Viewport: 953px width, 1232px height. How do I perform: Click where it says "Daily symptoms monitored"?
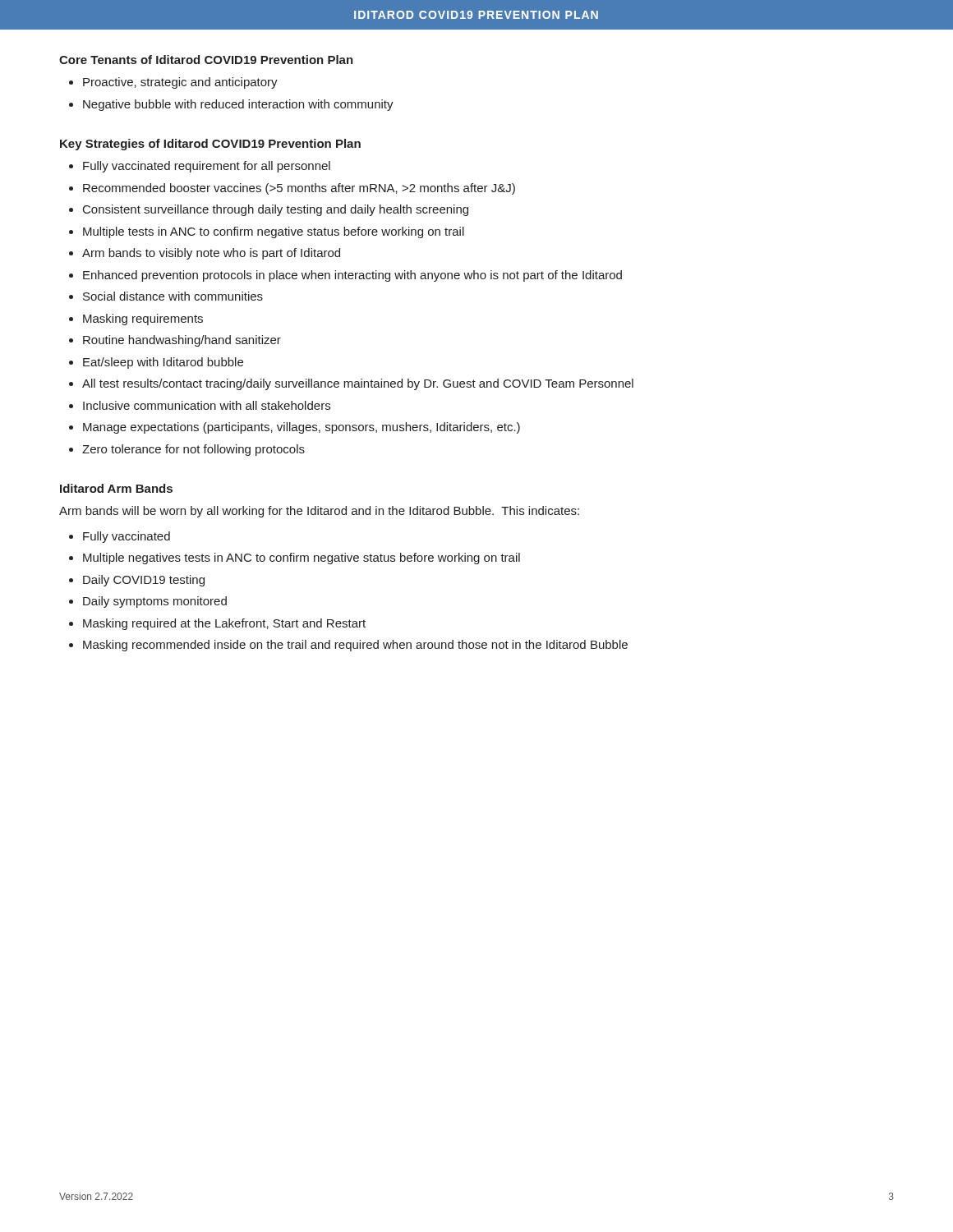coord(155,601)
